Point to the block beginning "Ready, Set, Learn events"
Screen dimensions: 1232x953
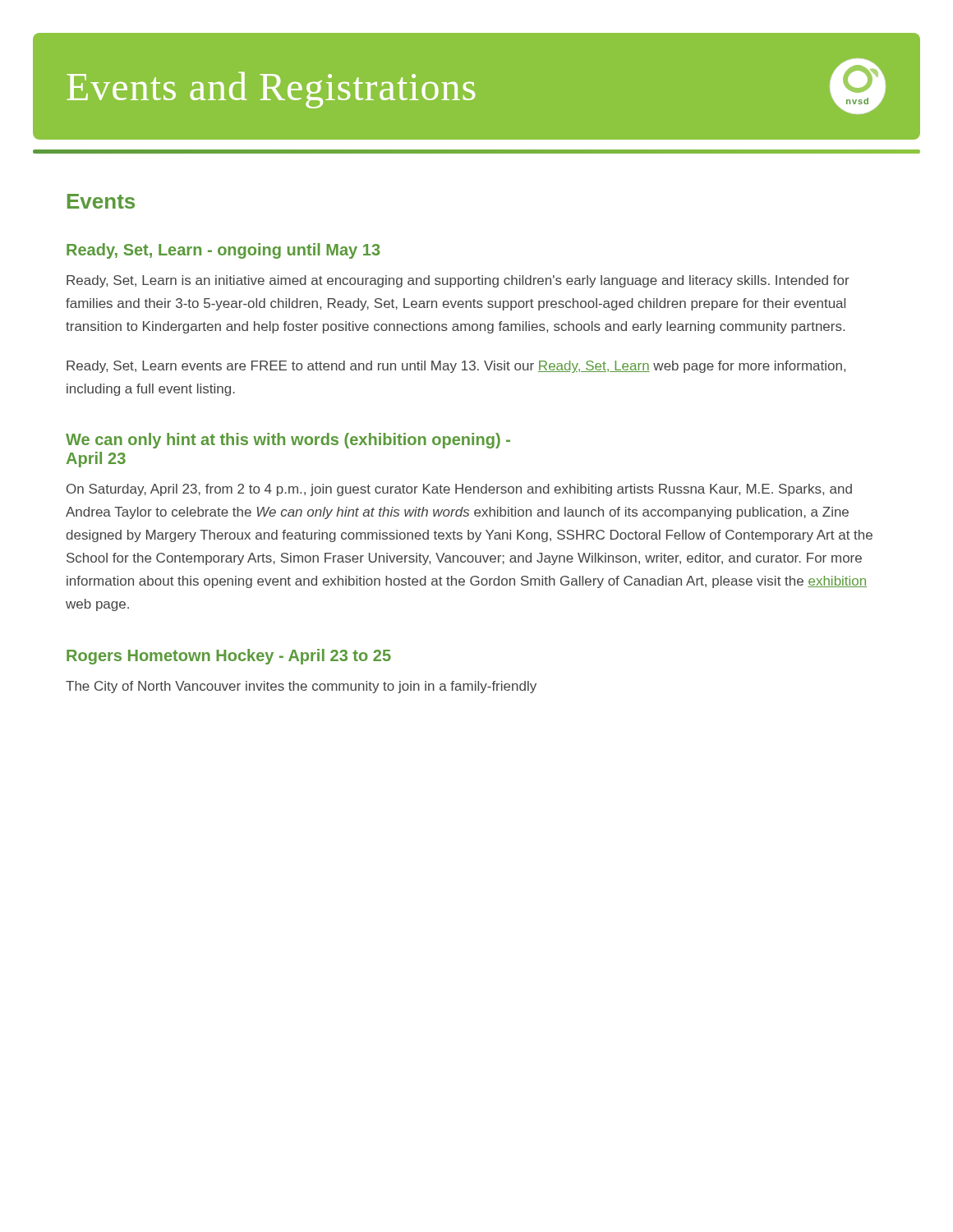(x=456, y=378)
